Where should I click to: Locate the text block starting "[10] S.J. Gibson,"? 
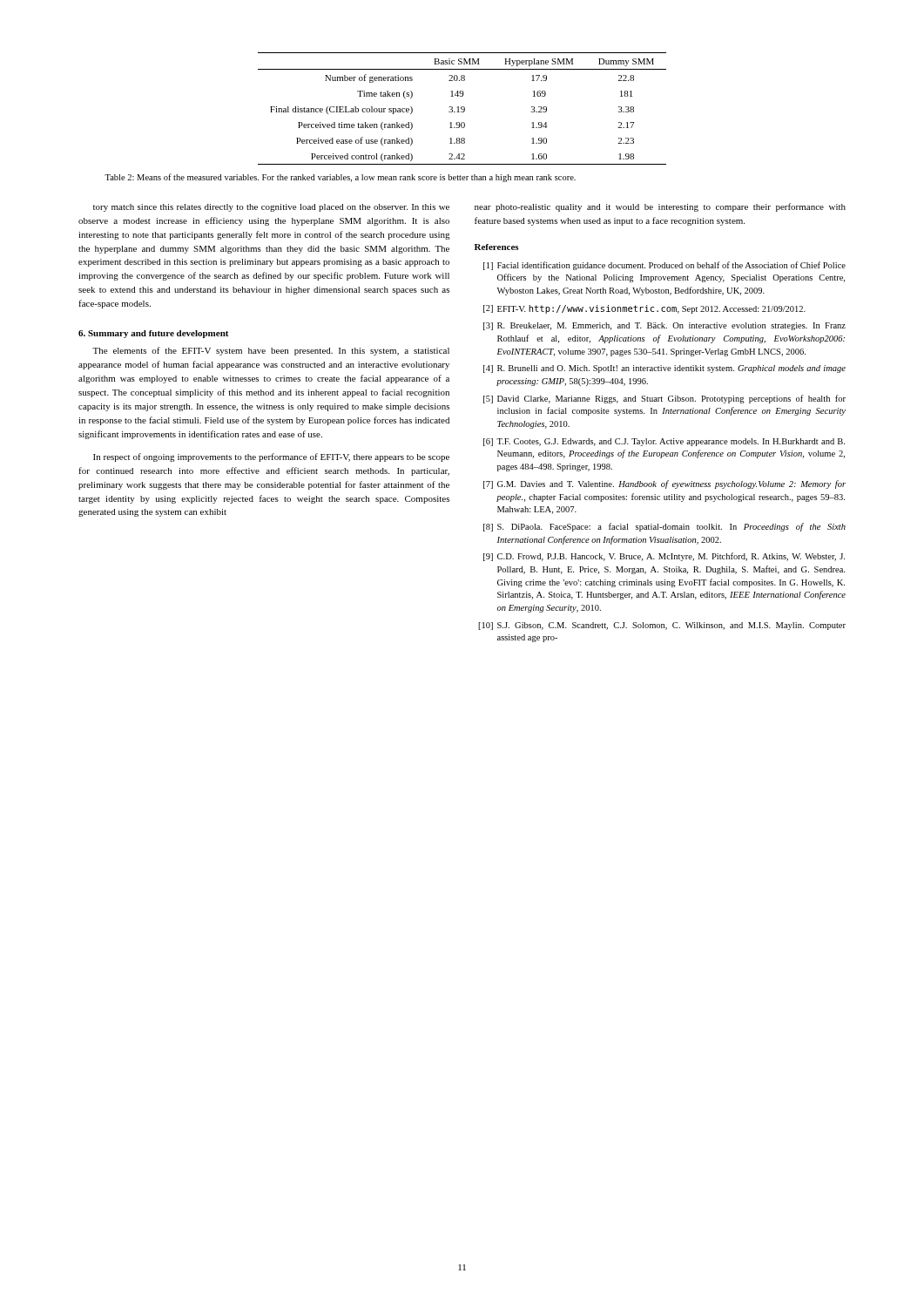point(660,632)
